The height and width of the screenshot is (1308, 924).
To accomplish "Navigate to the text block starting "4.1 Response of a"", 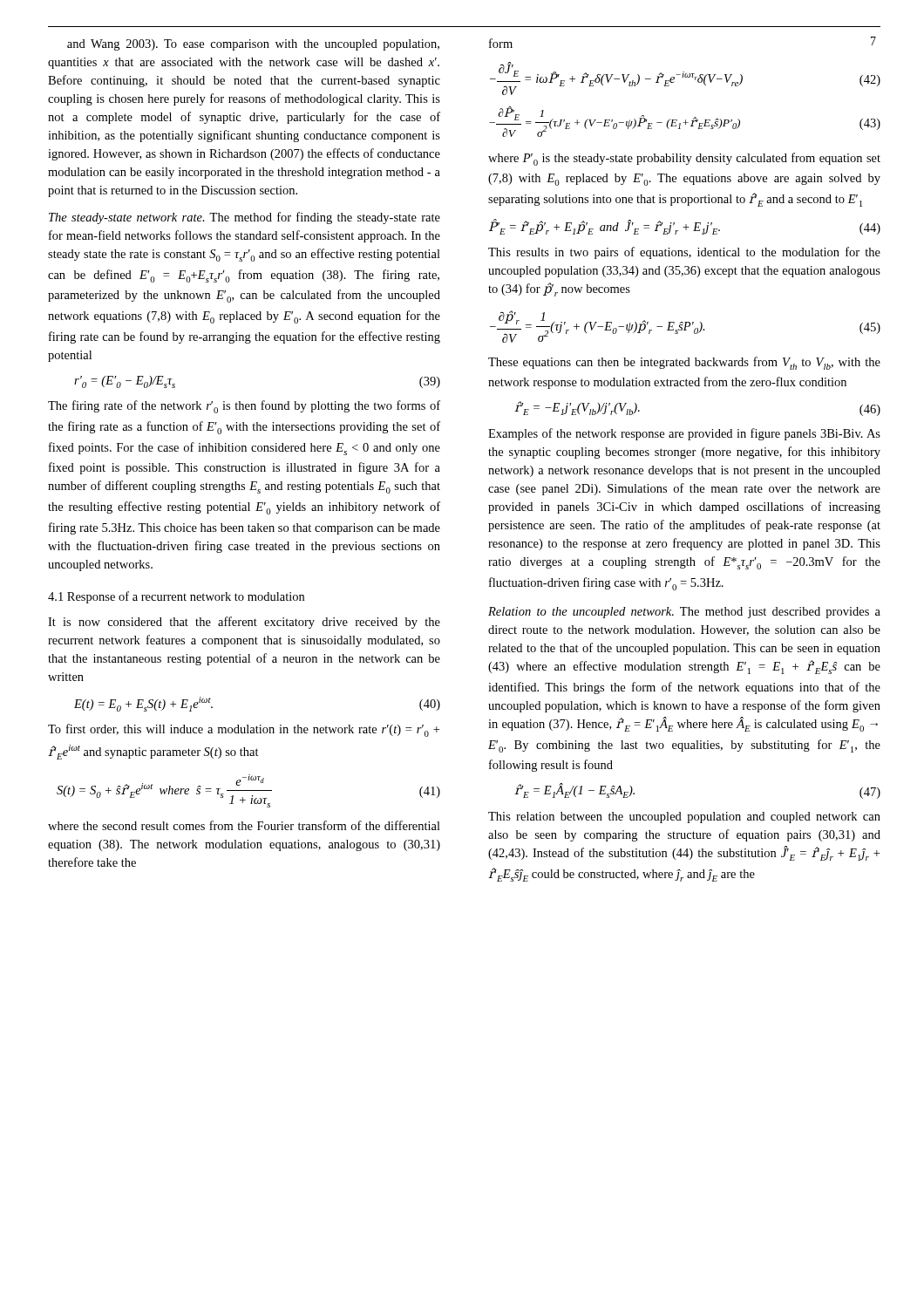I will coord(244,597).
